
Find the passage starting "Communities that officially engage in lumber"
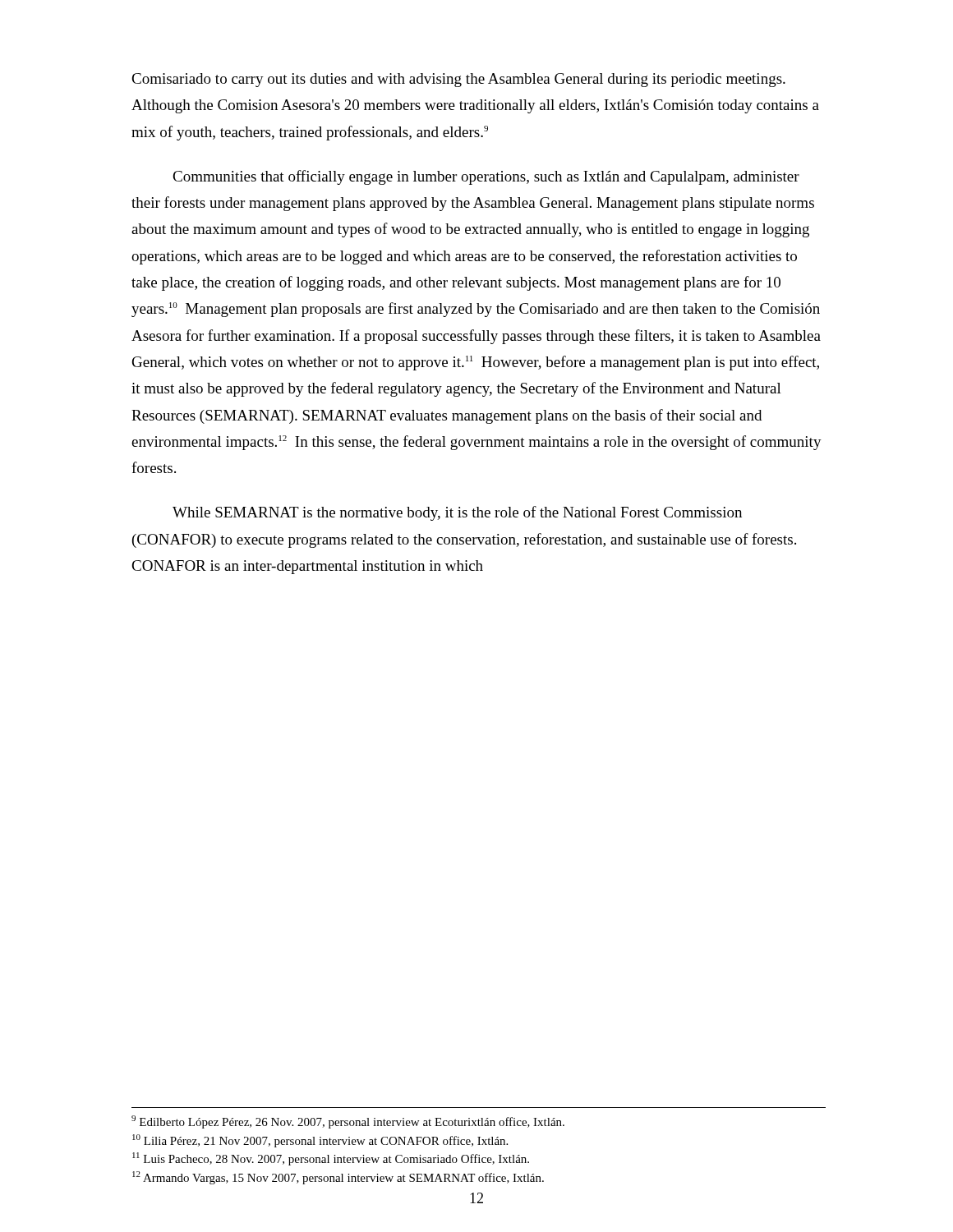click(x=476, y=322)
